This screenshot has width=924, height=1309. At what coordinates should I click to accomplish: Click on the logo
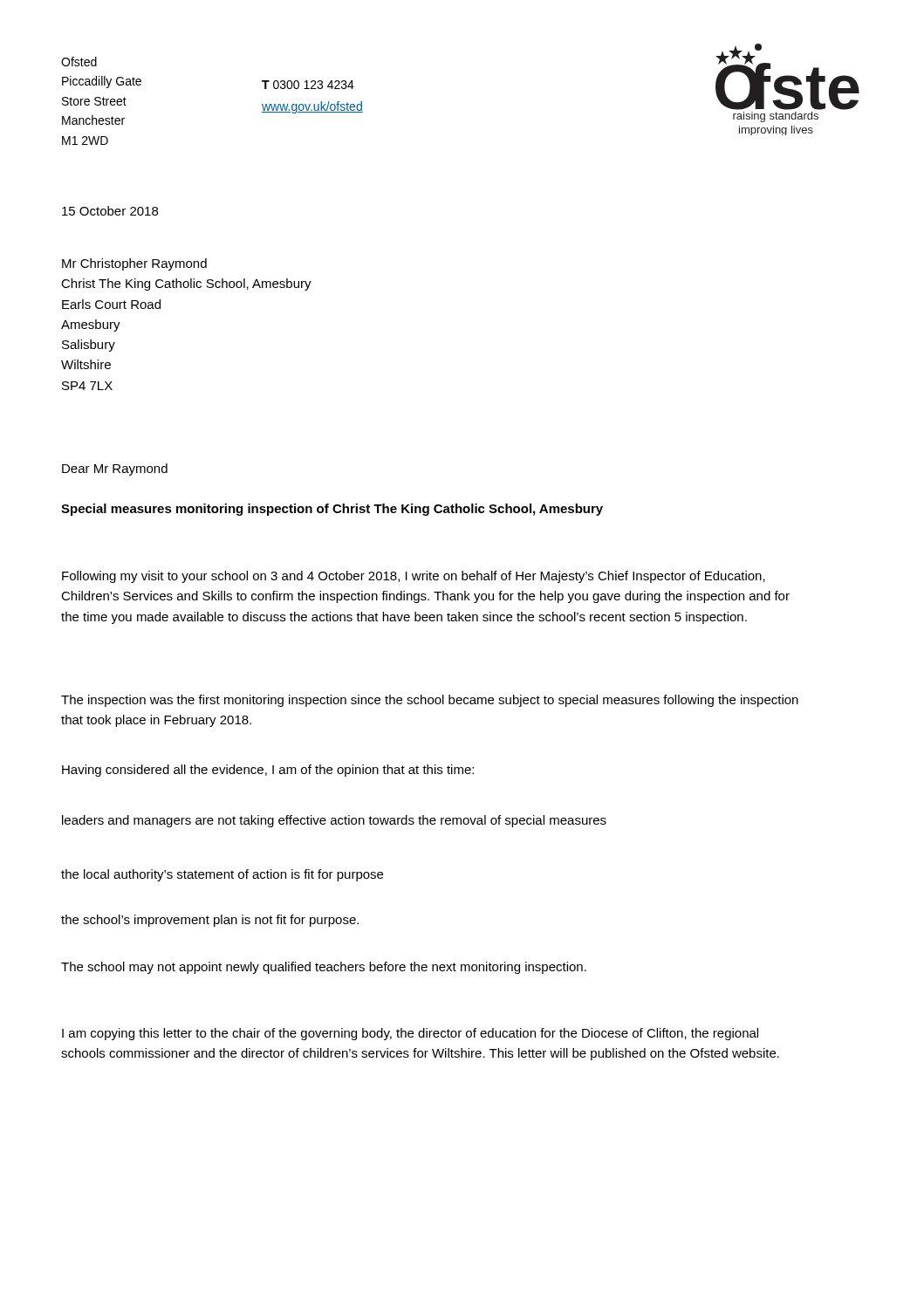pos(776,87)
